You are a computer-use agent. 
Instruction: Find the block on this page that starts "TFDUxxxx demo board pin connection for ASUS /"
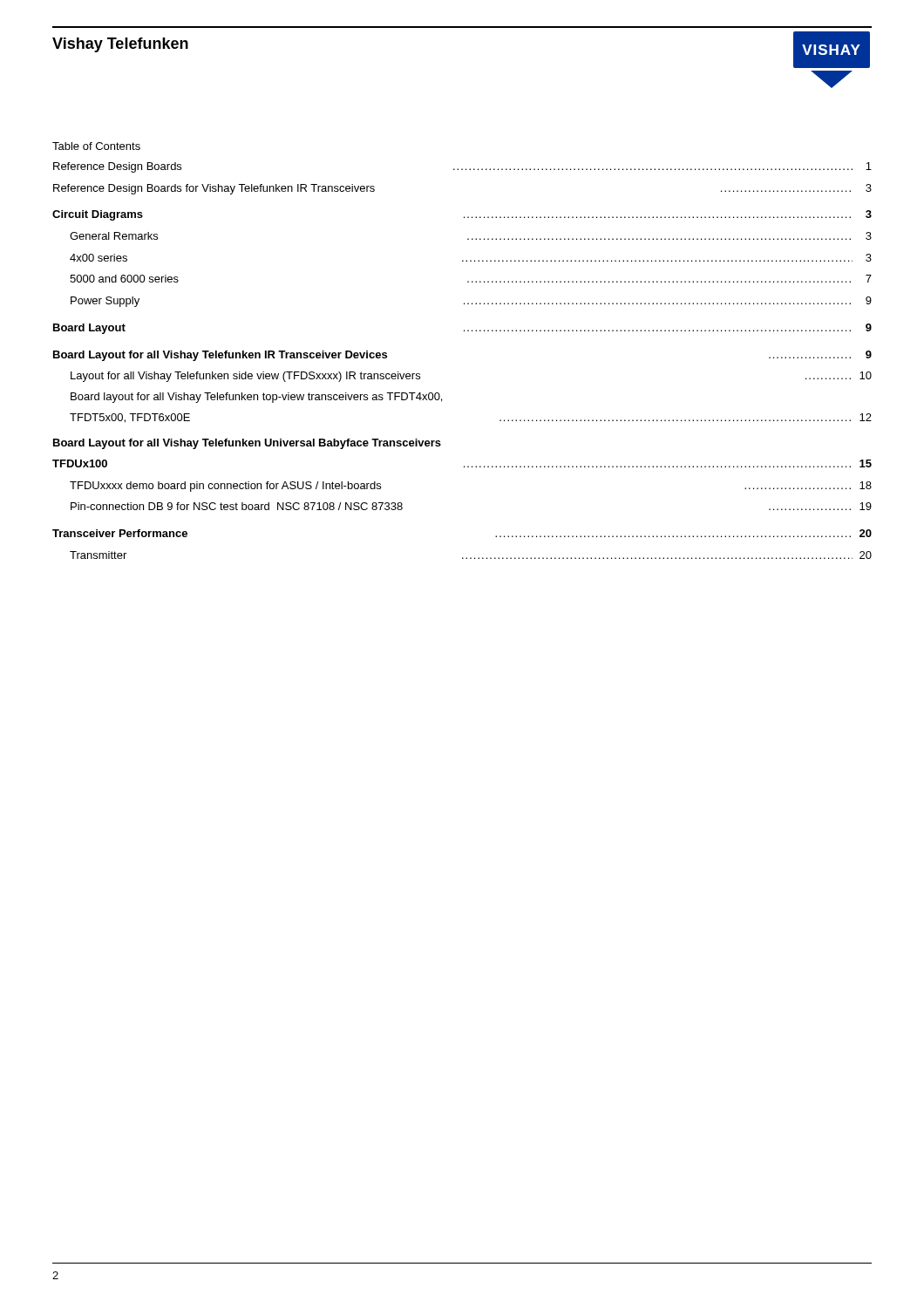coord(224,486)
